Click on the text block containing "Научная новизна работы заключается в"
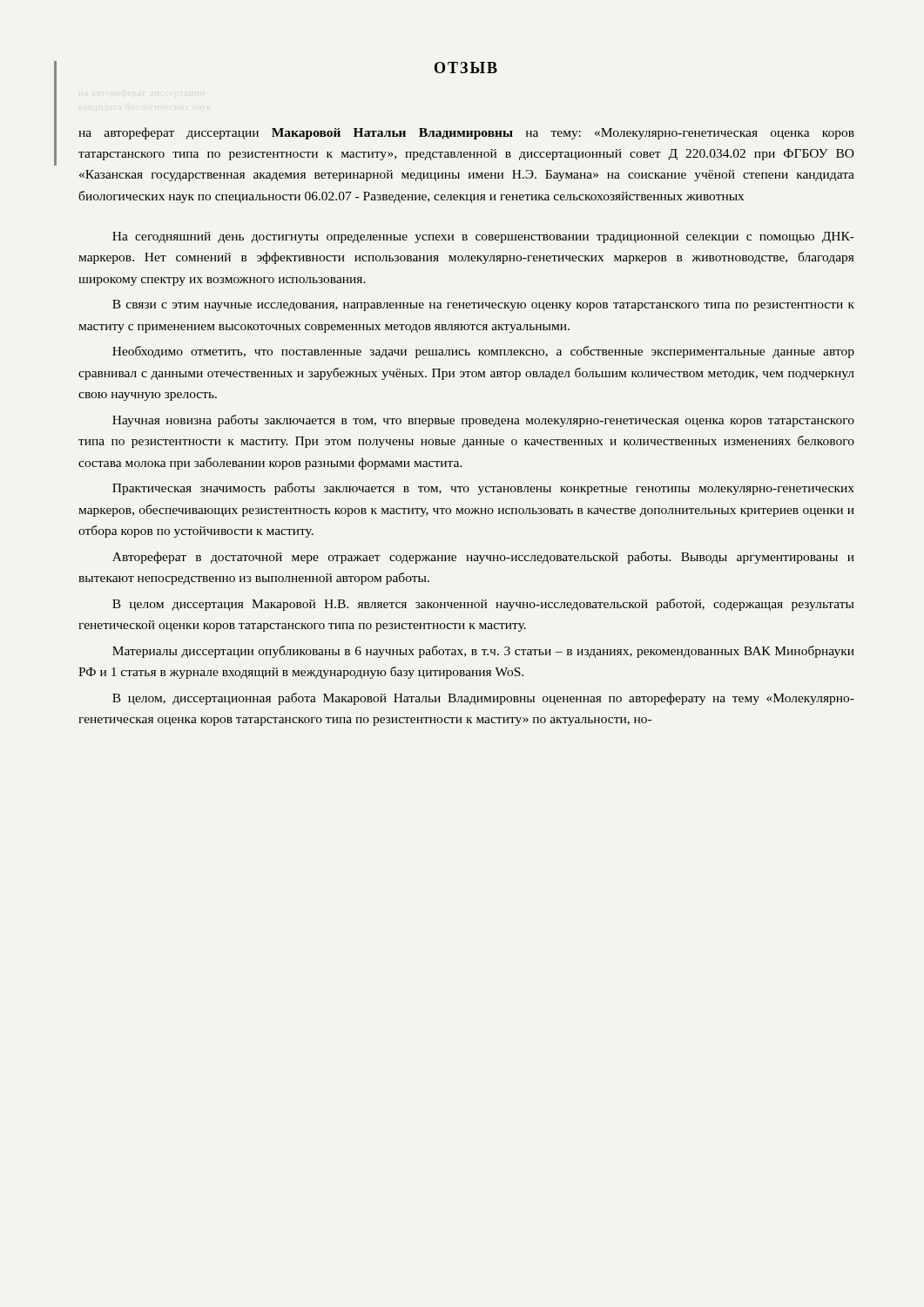The image size is (924, 1307). click(x=466, y=441)
